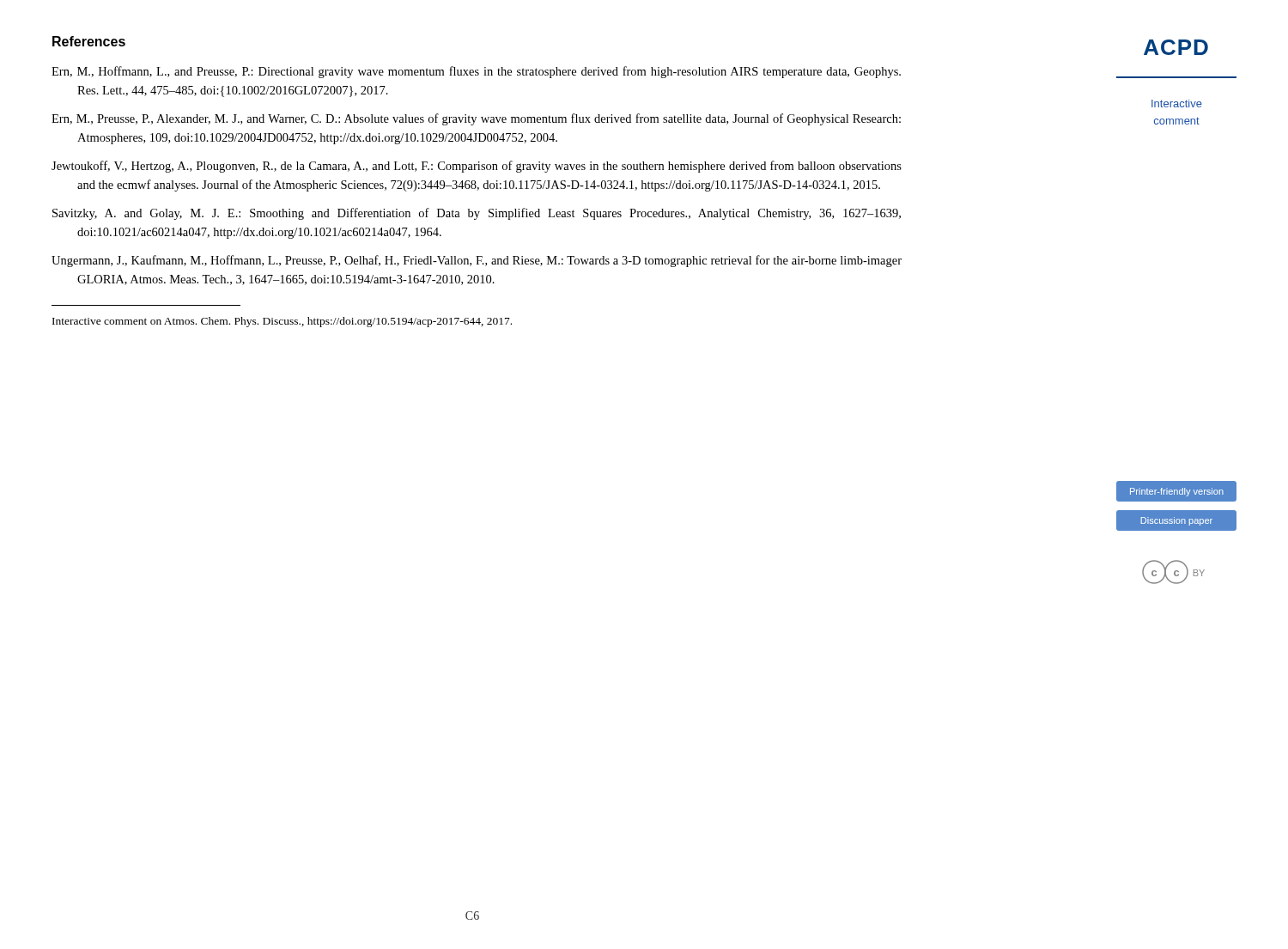Find the list item with the text "Jewtoukoff, V., Hertzog,"
The image size is (1288, 949).
pos(477,175)
